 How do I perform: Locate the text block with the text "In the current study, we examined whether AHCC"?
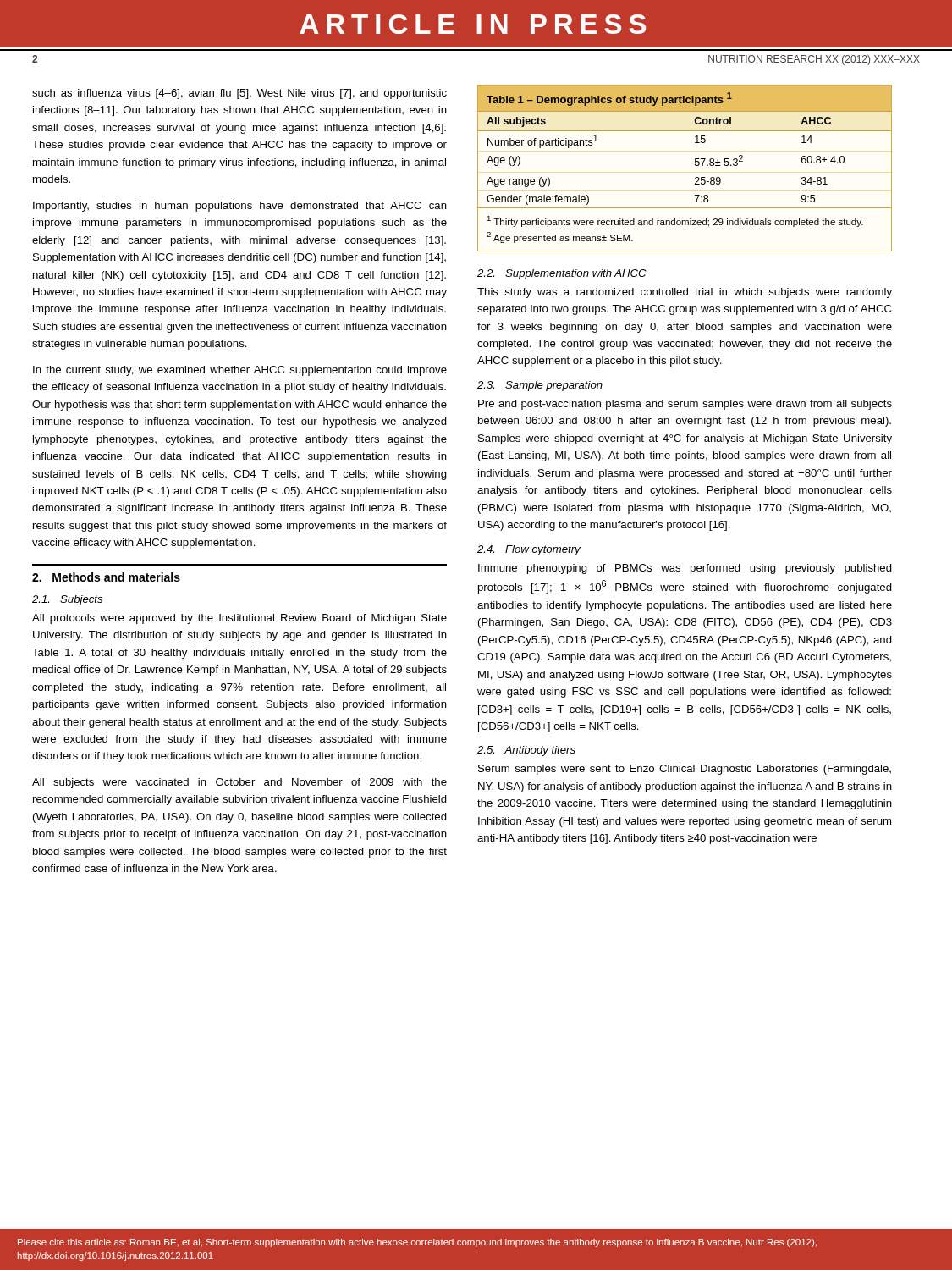click(x=239, y=456)
